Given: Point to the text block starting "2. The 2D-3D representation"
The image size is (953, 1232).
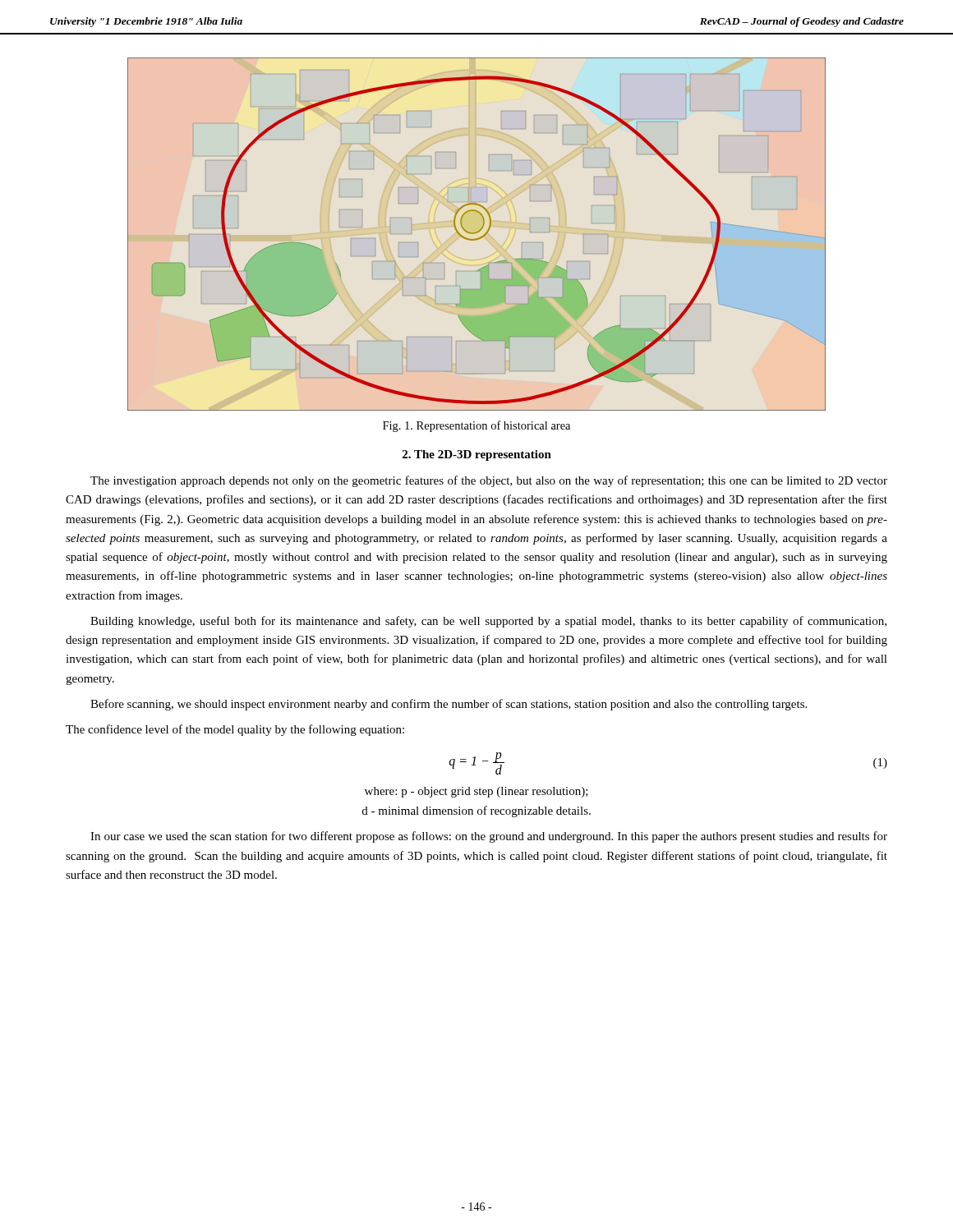Looking at the screenshot, I should coord(476,454).
